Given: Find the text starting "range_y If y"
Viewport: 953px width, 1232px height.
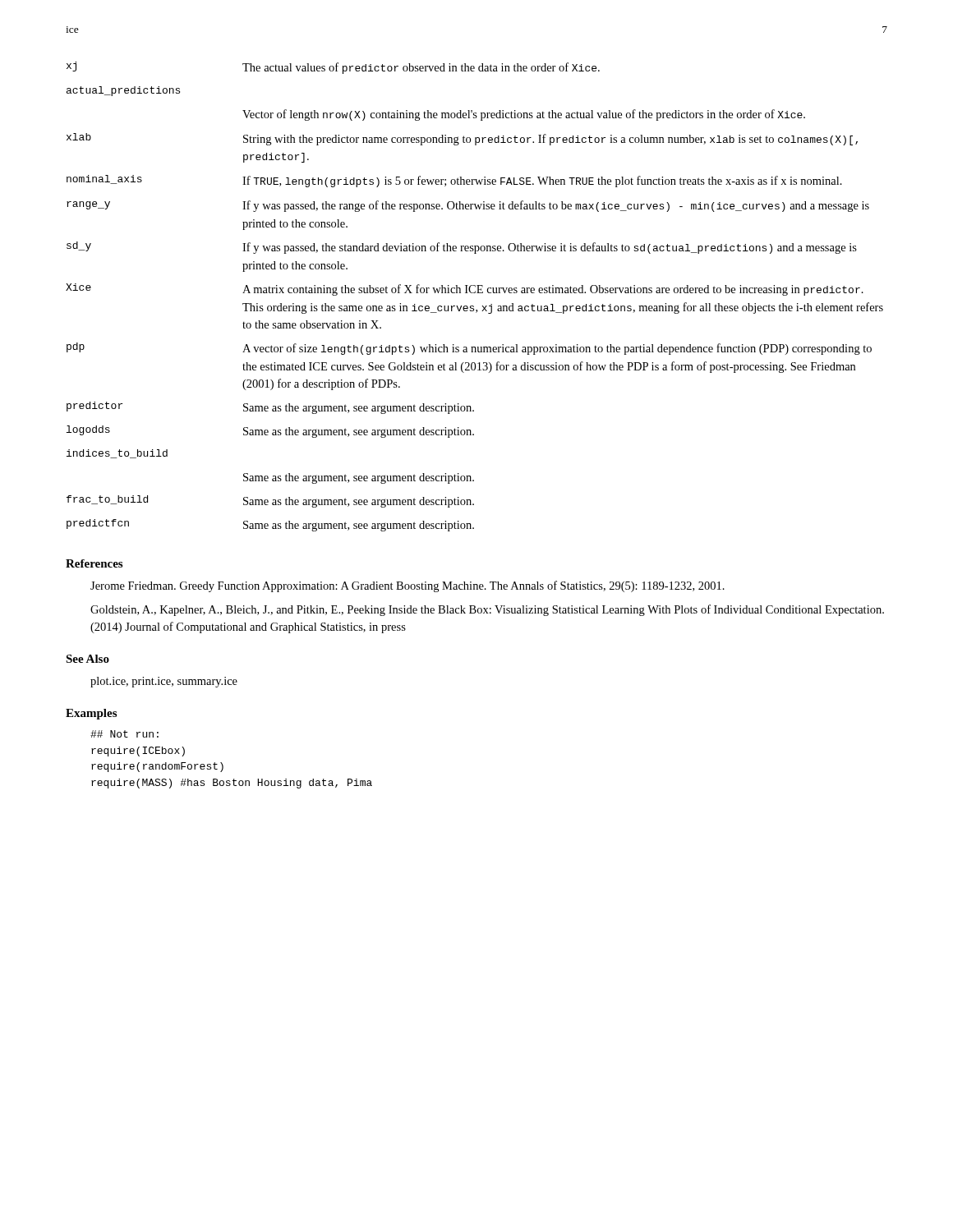Looking at the screenshot, I should click(x=476, y=216).
